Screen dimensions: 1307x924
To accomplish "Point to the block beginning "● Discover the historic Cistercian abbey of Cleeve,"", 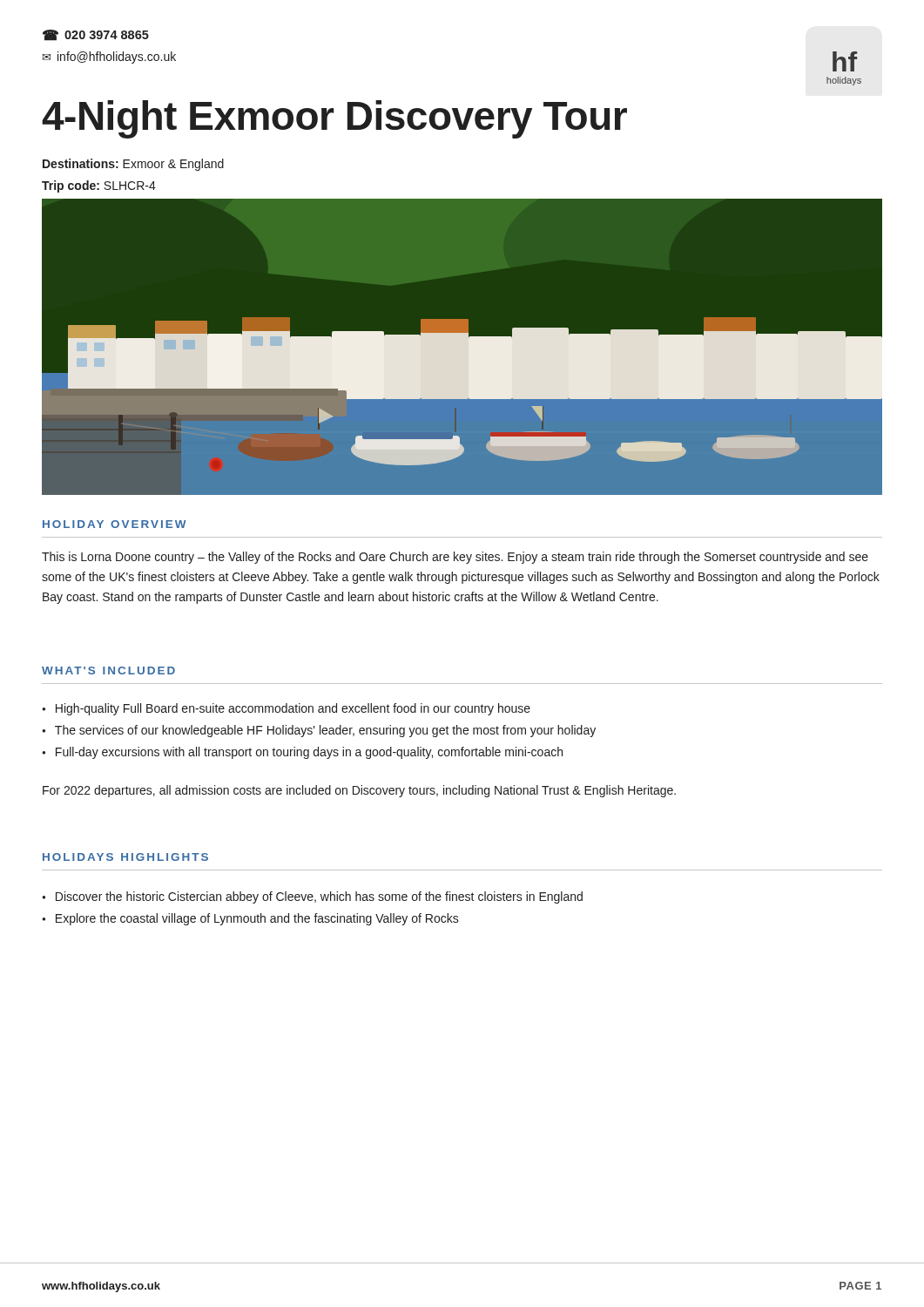I will coord(313,897).
